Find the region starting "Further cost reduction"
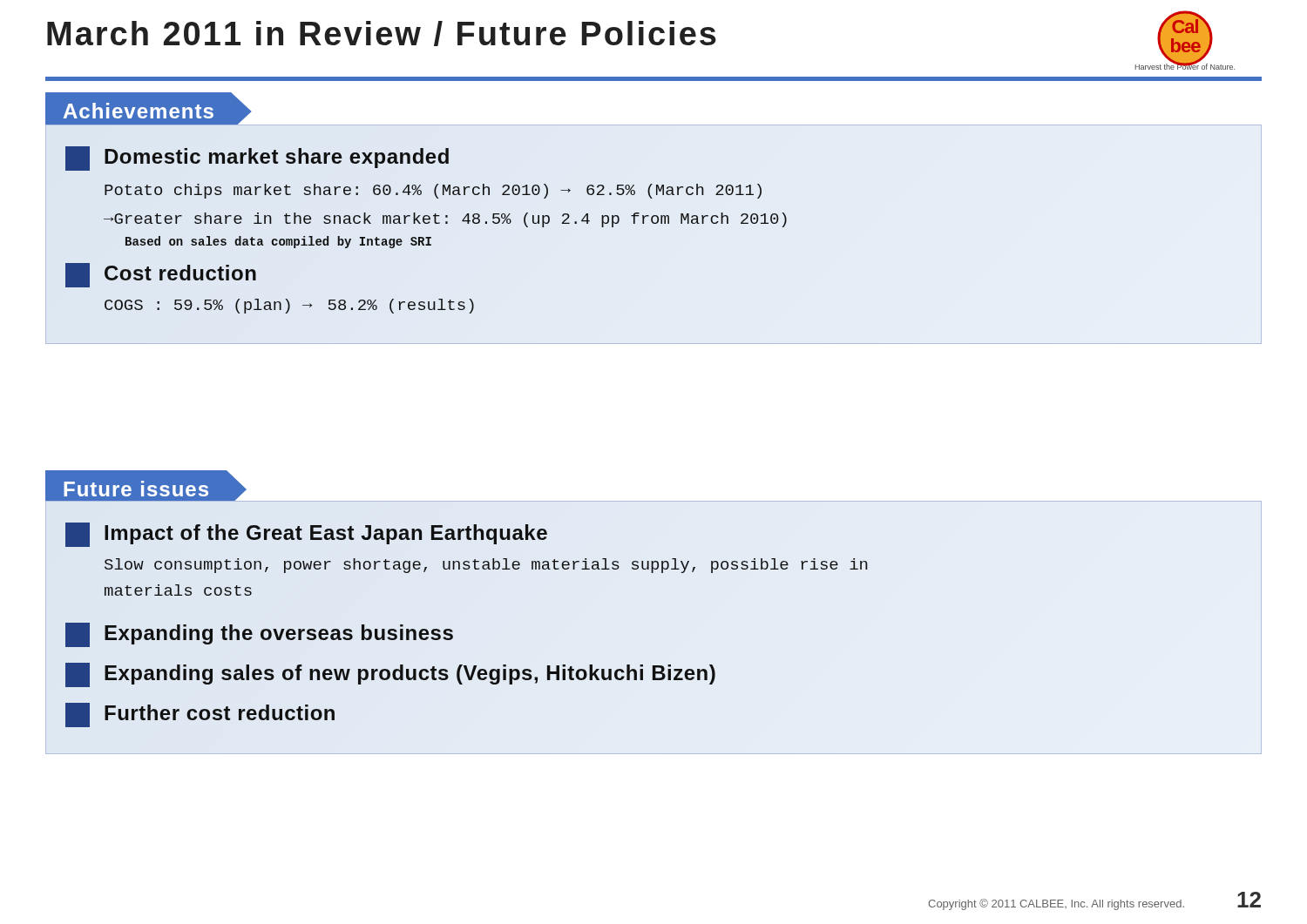 click(x=201, y=714)
